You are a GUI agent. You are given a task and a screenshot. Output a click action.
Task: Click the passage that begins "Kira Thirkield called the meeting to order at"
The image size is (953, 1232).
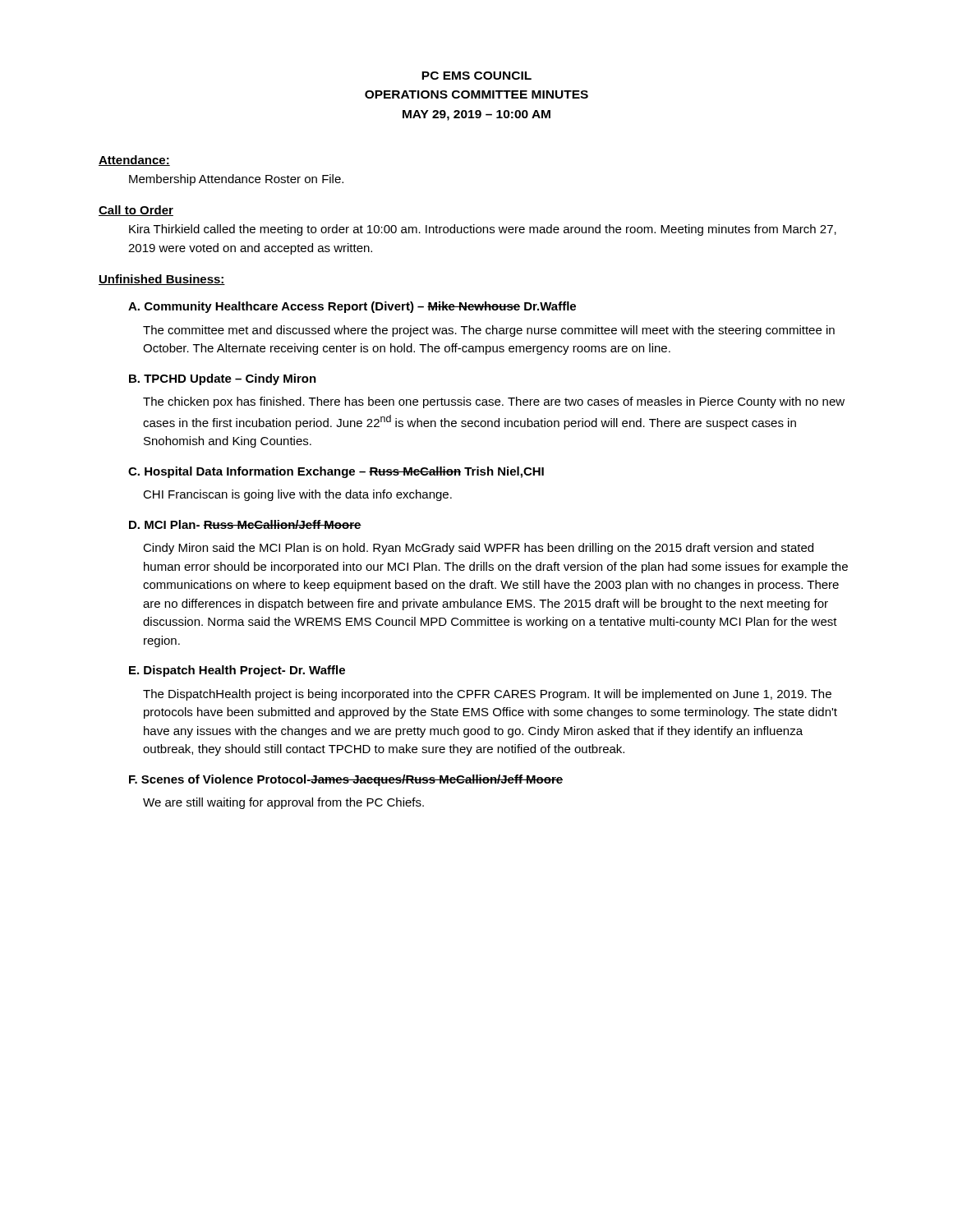pos(491,239)
